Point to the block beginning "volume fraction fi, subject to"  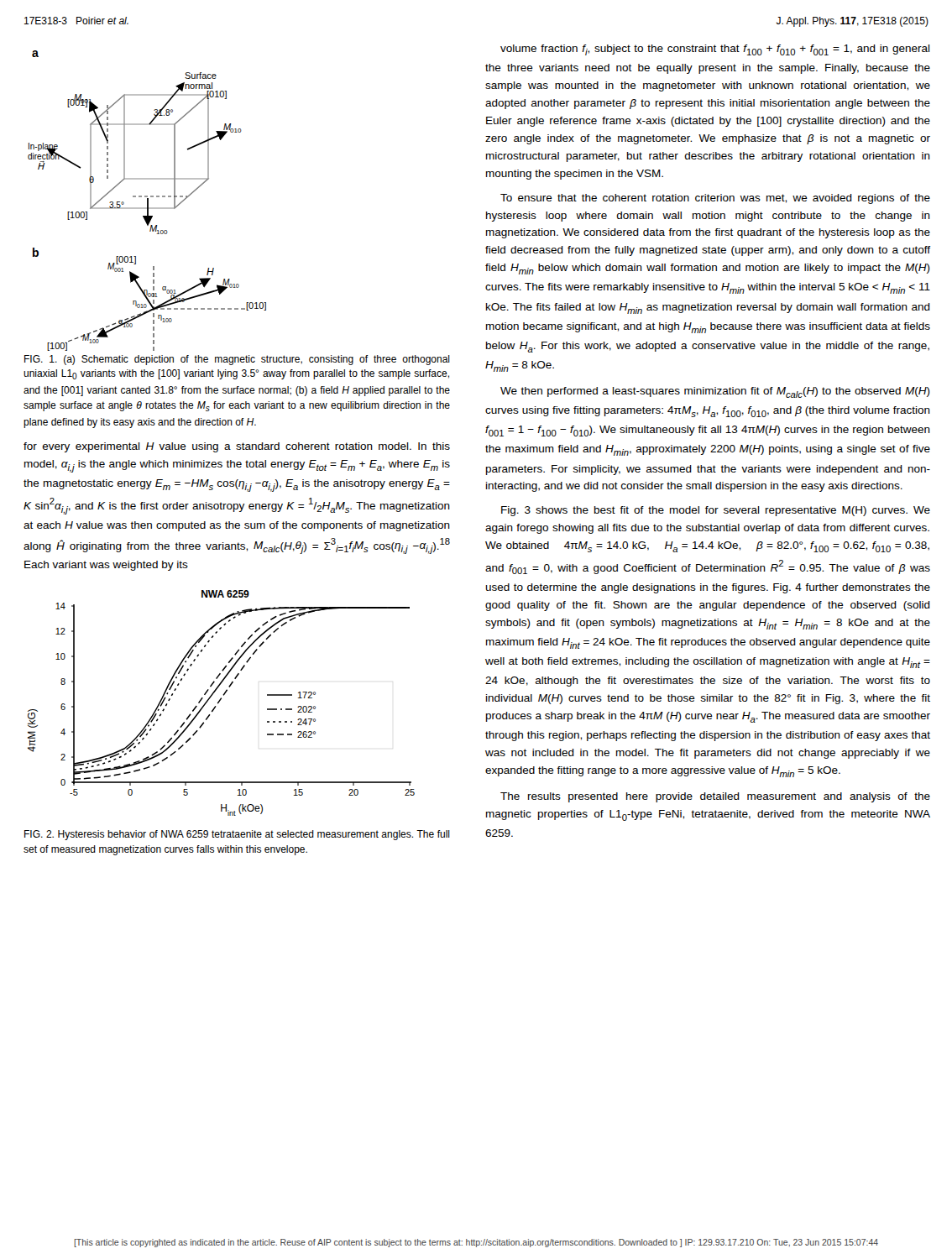708,442
